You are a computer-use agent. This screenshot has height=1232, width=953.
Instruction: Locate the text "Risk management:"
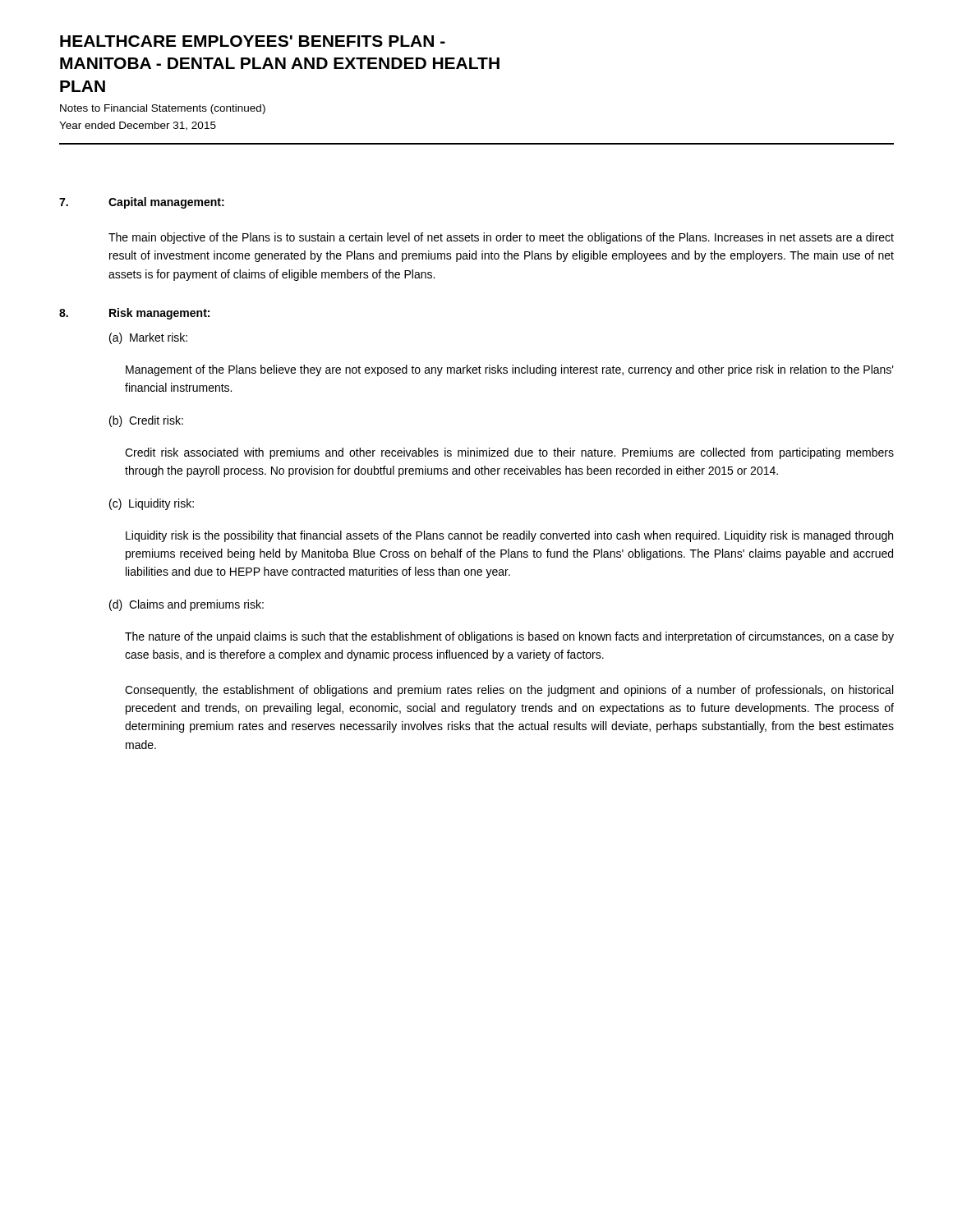click(x=160, y=313)
